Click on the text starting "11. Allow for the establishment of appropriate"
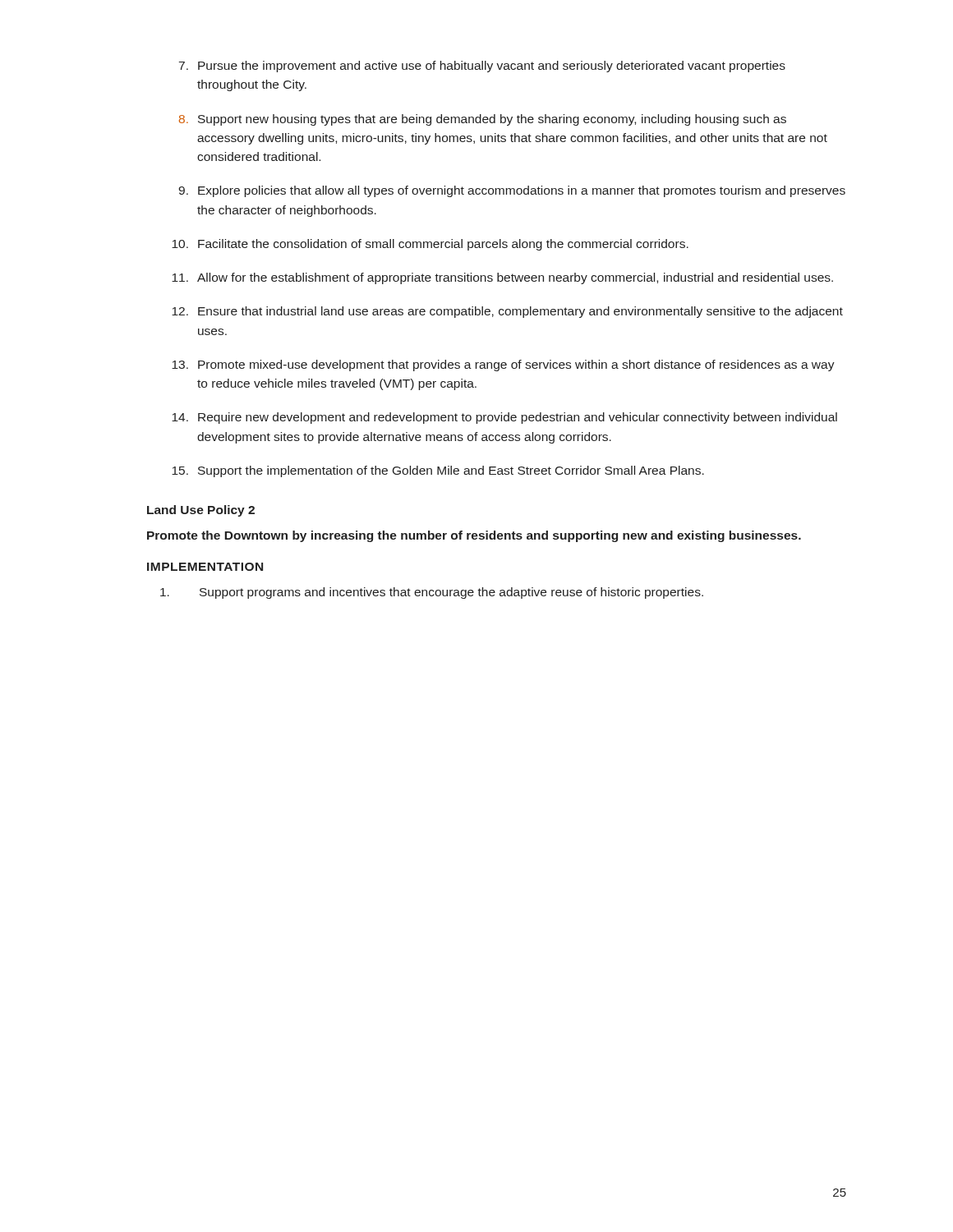The width and height of the screenshot is (953, 1232). tap(496, 277)
